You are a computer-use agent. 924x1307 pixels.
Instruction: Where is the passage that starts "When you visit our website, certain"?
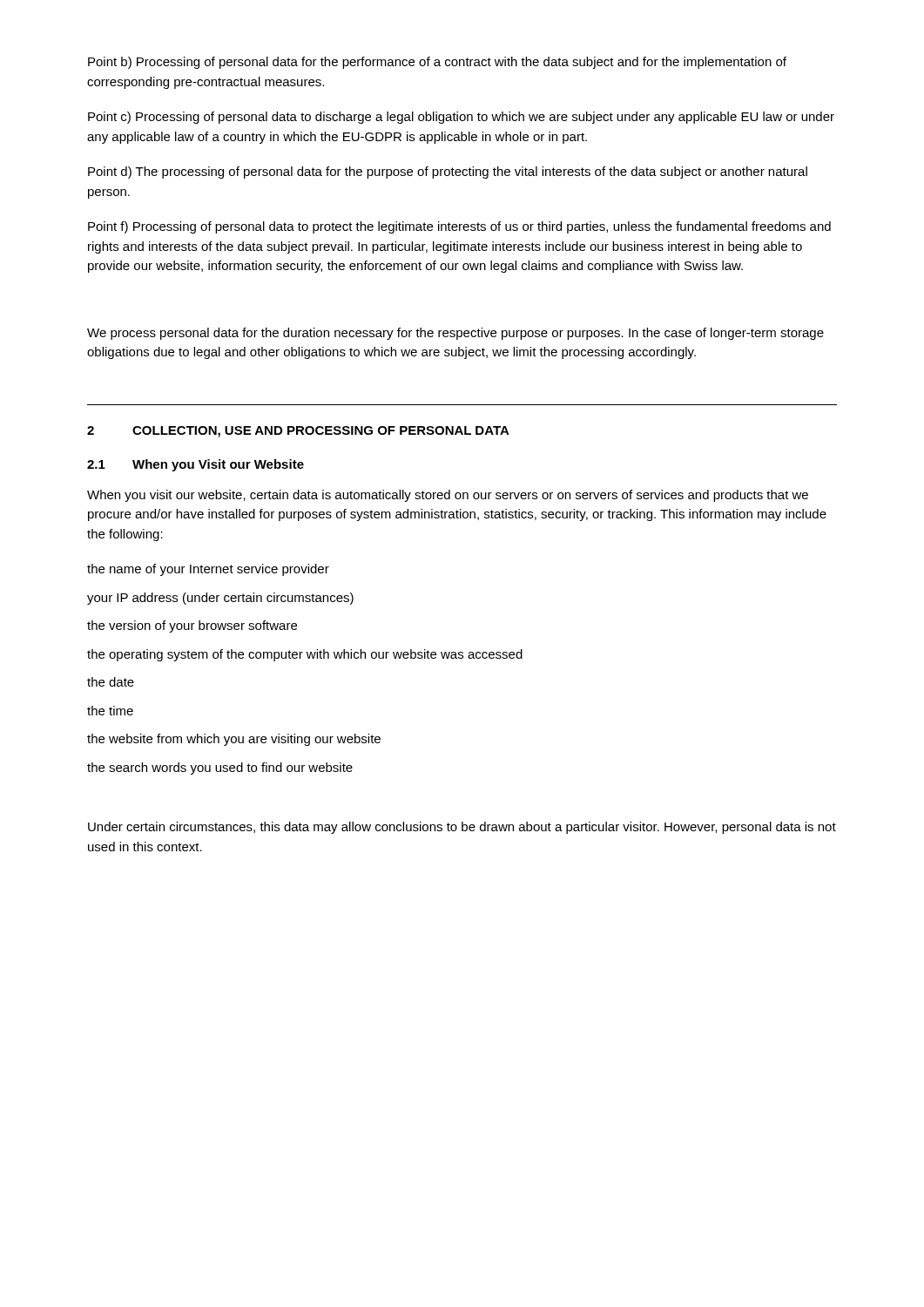pos(457,514)
